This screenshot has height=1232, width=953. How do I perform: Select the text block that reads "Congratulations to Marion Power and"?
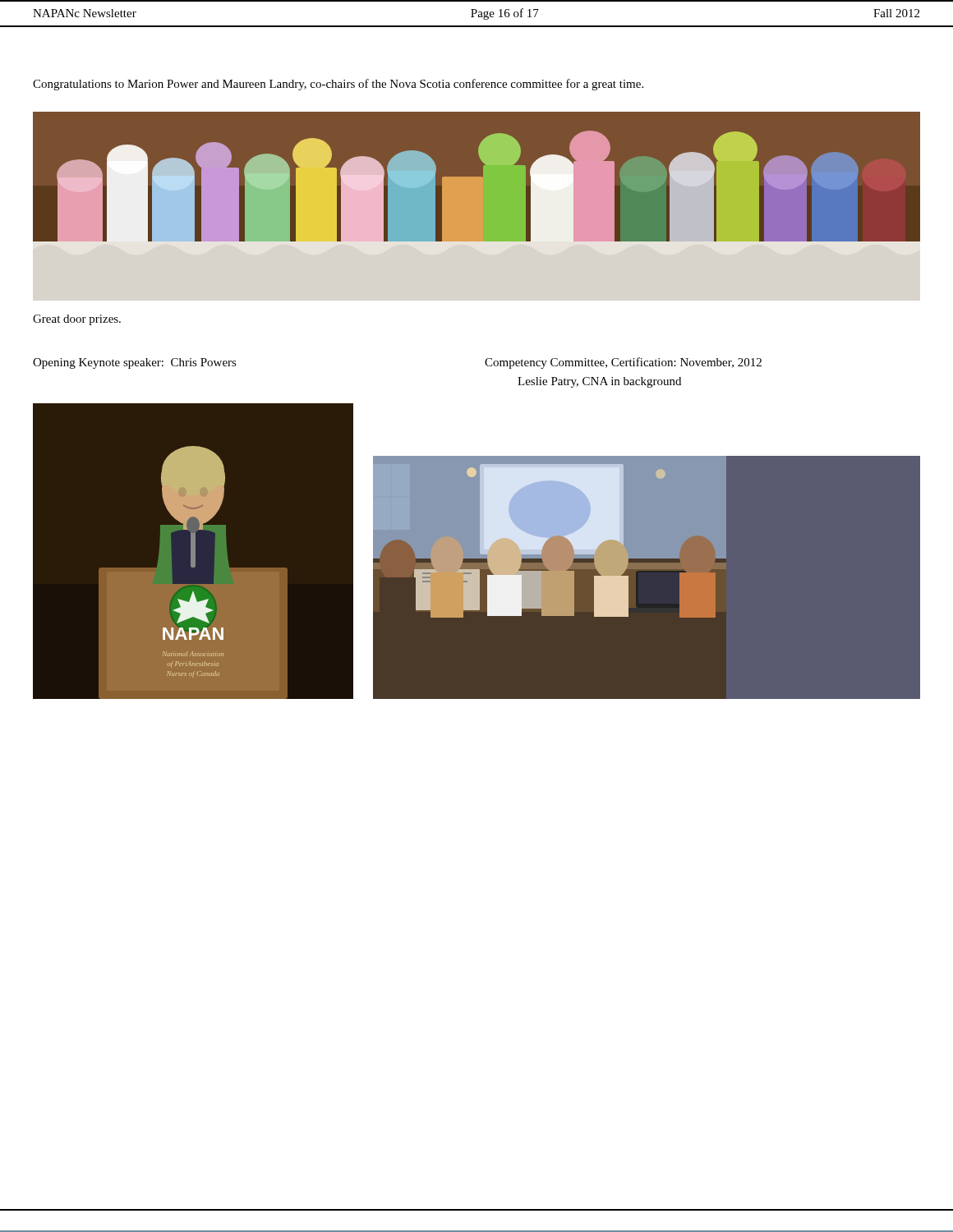339,84
